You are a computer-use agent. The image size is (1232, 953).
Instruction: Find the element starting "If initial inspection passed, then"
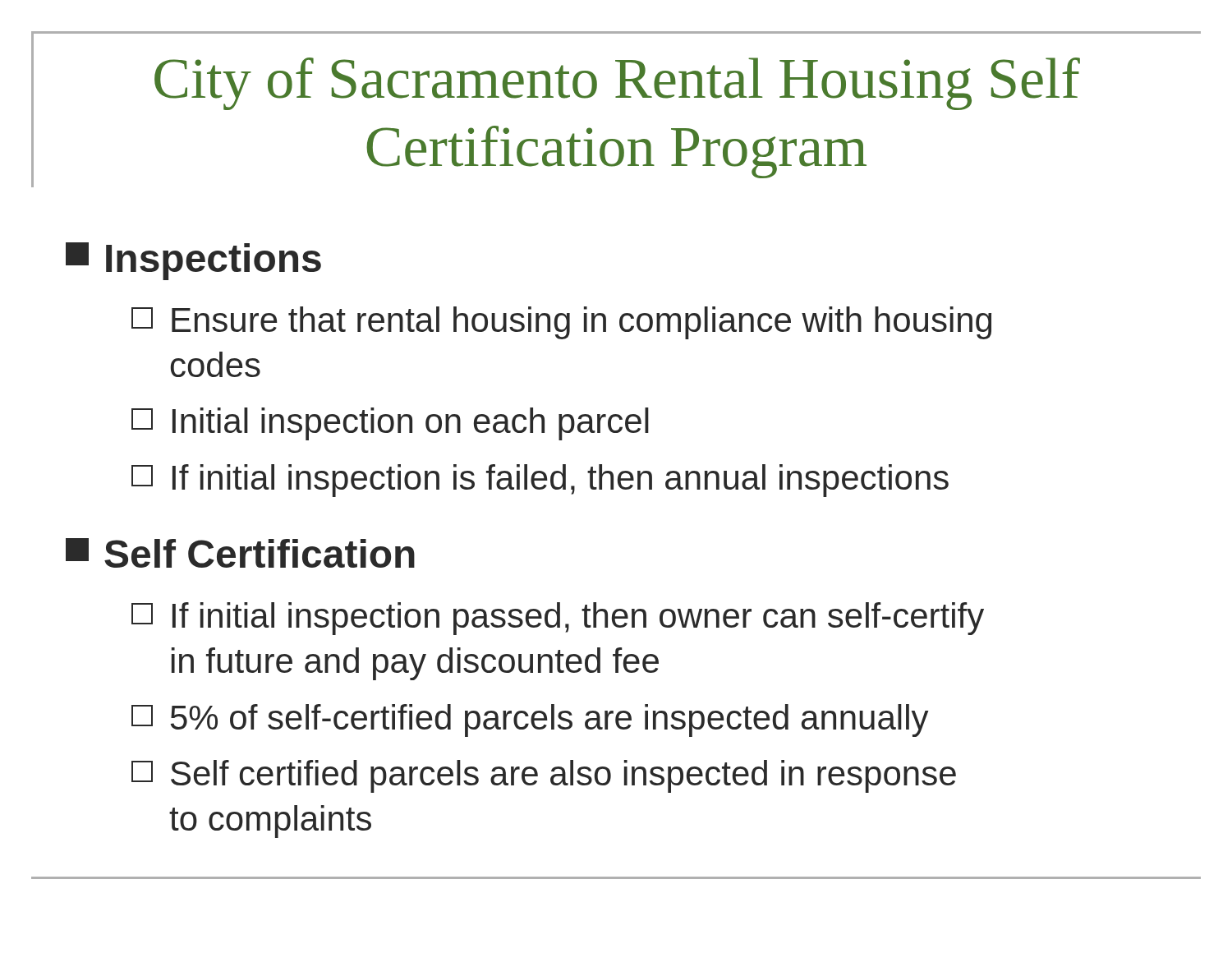pyautogui.click(x=558, y=639)
